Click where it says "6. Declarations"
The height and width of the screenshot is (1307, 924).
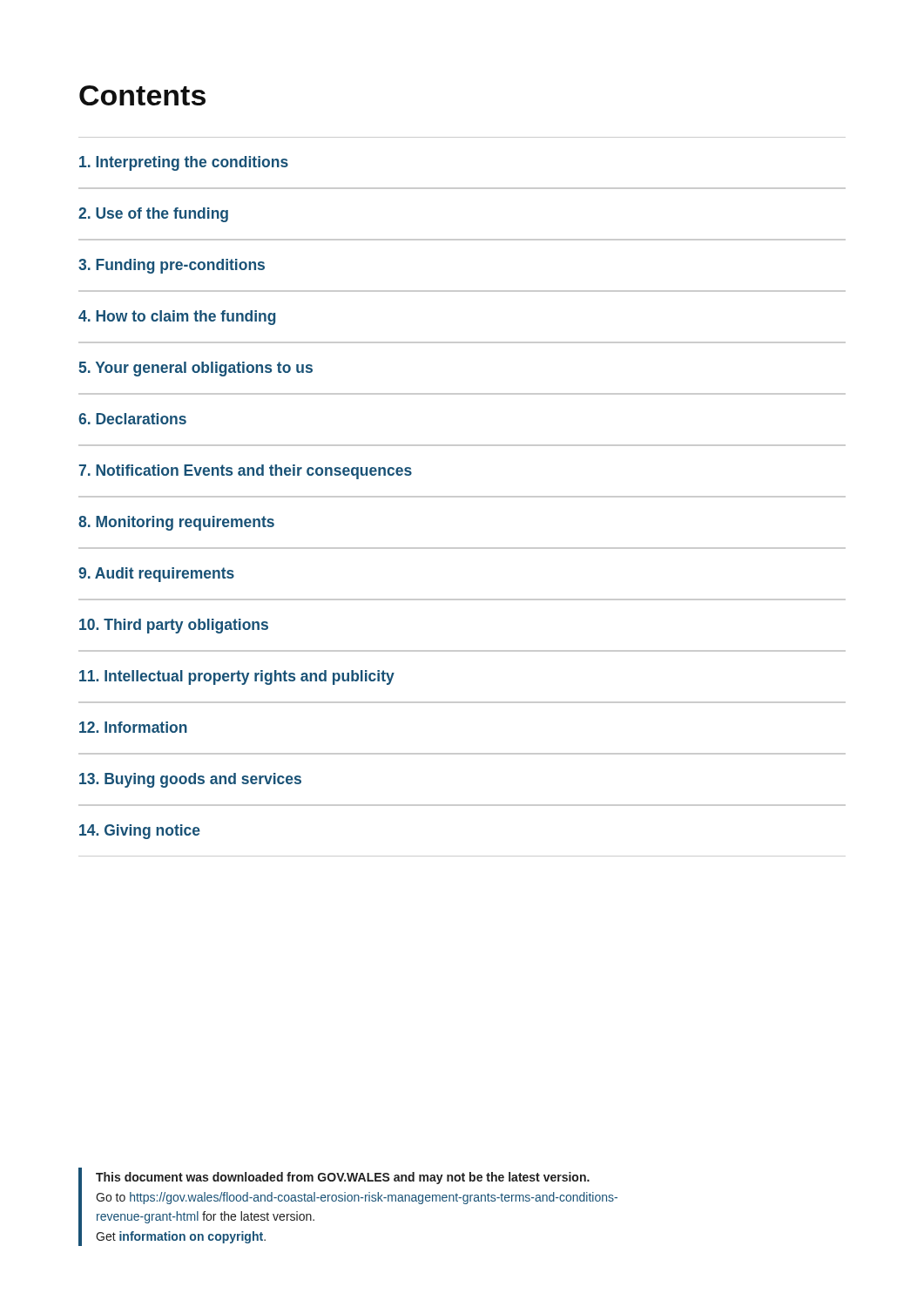coord(132,419)
